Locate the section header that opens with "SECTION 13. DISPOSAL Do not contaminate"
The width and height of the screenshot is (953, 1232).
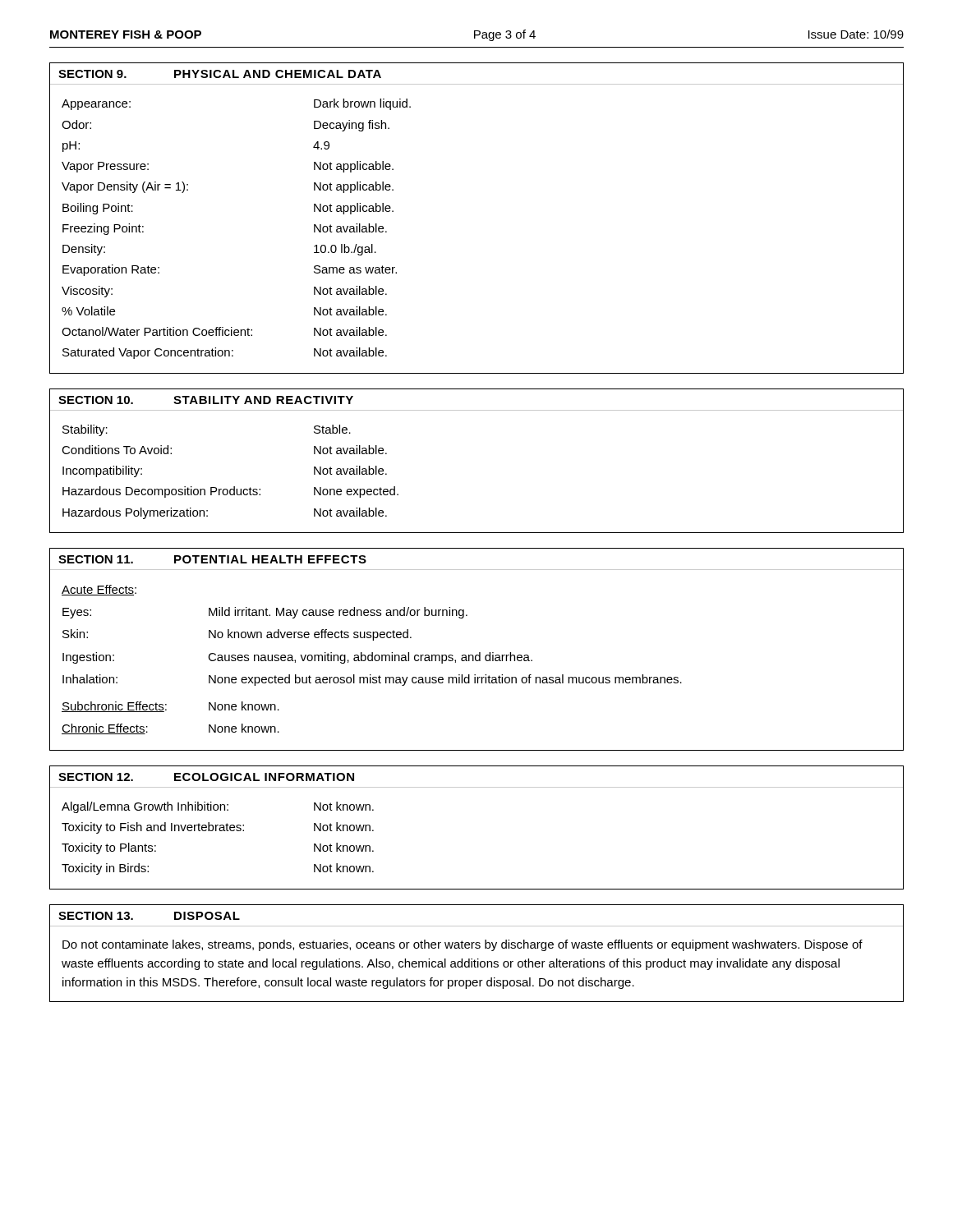tap(476, 953)
